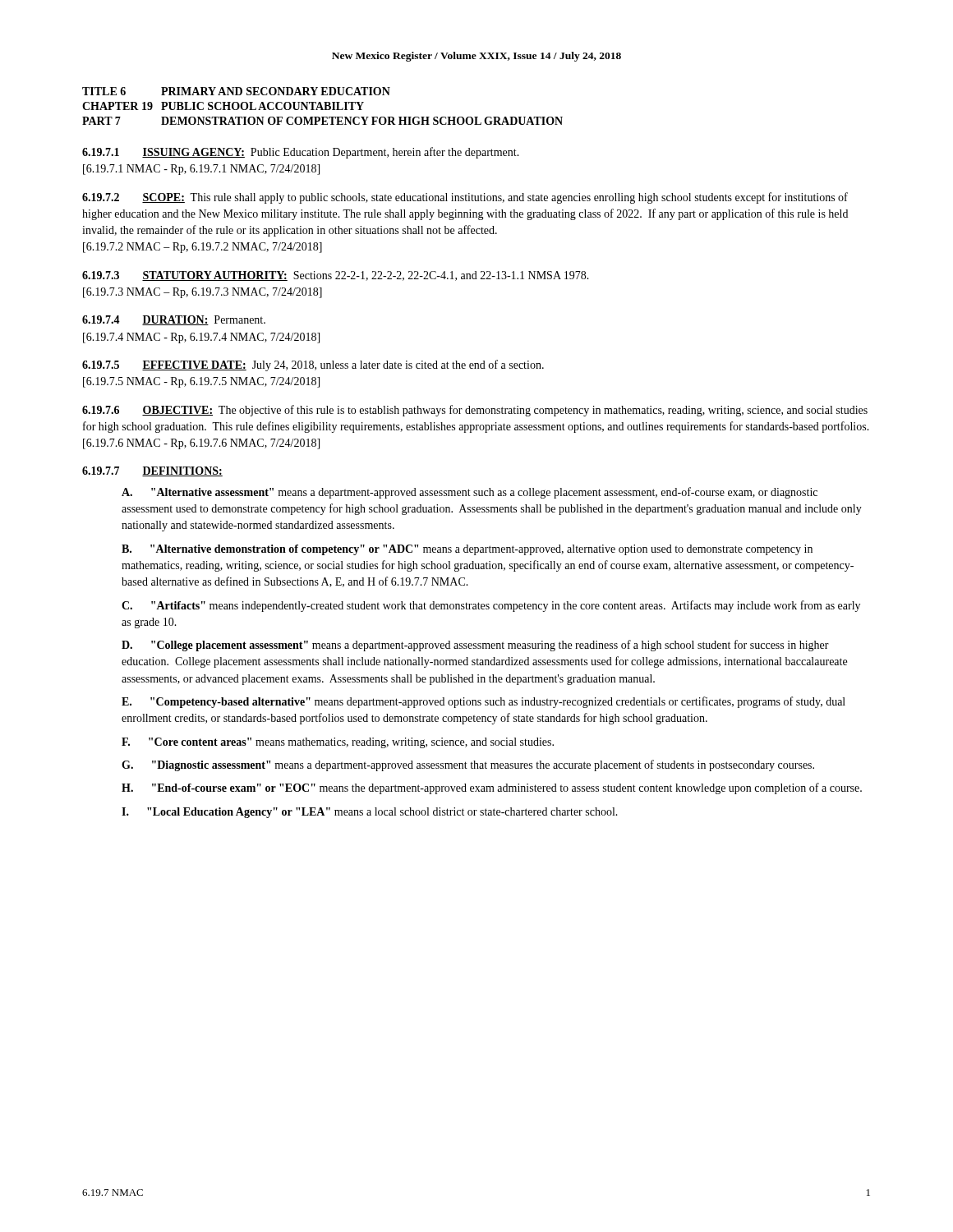Click on the passage starting "B. "Alternative demonstration of competency" or "ADC""
The height and width of the screenshot is (1232, 953).
point(488,565)
